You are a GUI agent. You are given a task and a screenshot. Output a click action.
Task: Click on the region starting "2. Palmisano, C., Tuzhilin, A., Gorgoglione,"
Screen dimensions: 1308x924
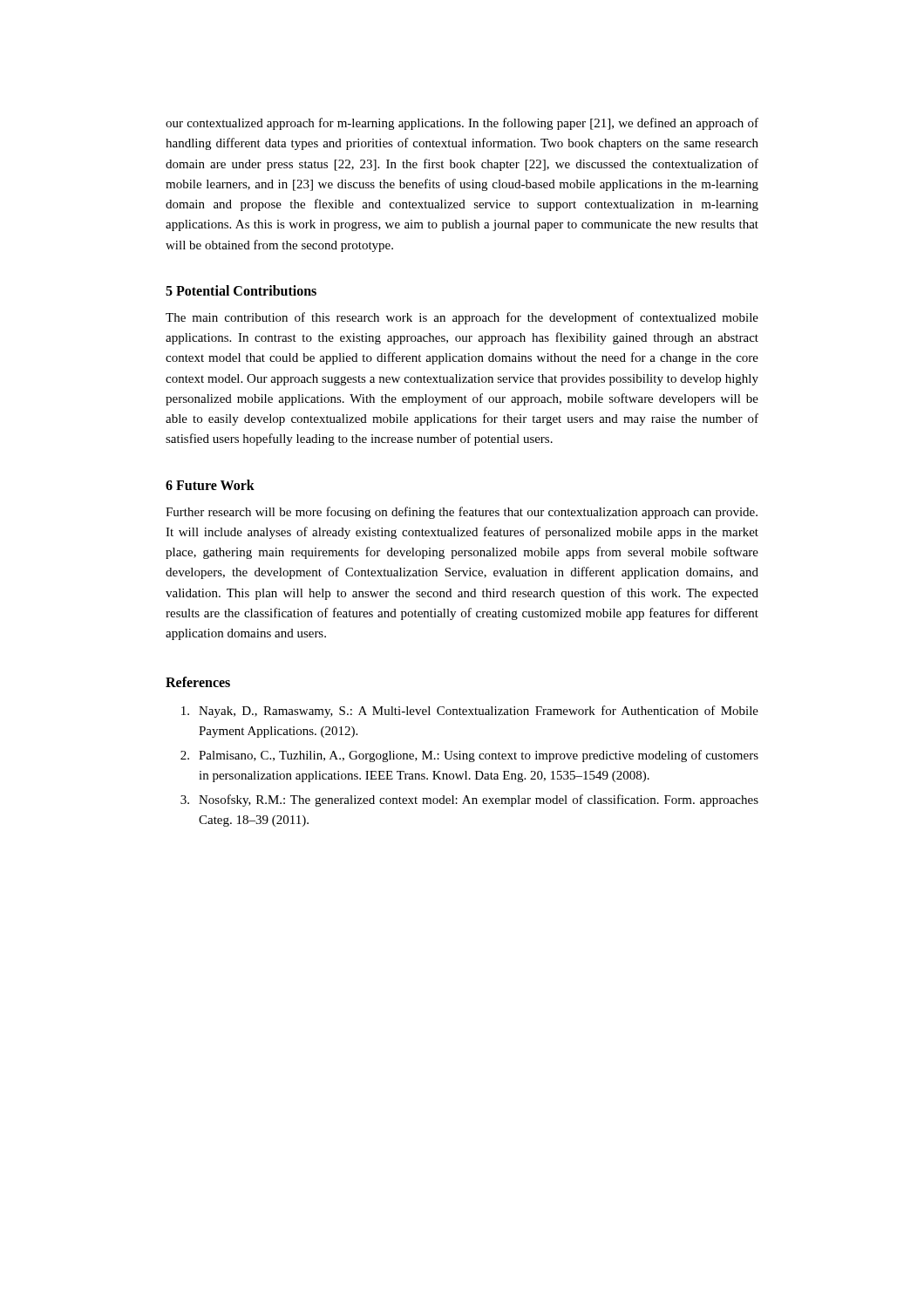point(462,765)
